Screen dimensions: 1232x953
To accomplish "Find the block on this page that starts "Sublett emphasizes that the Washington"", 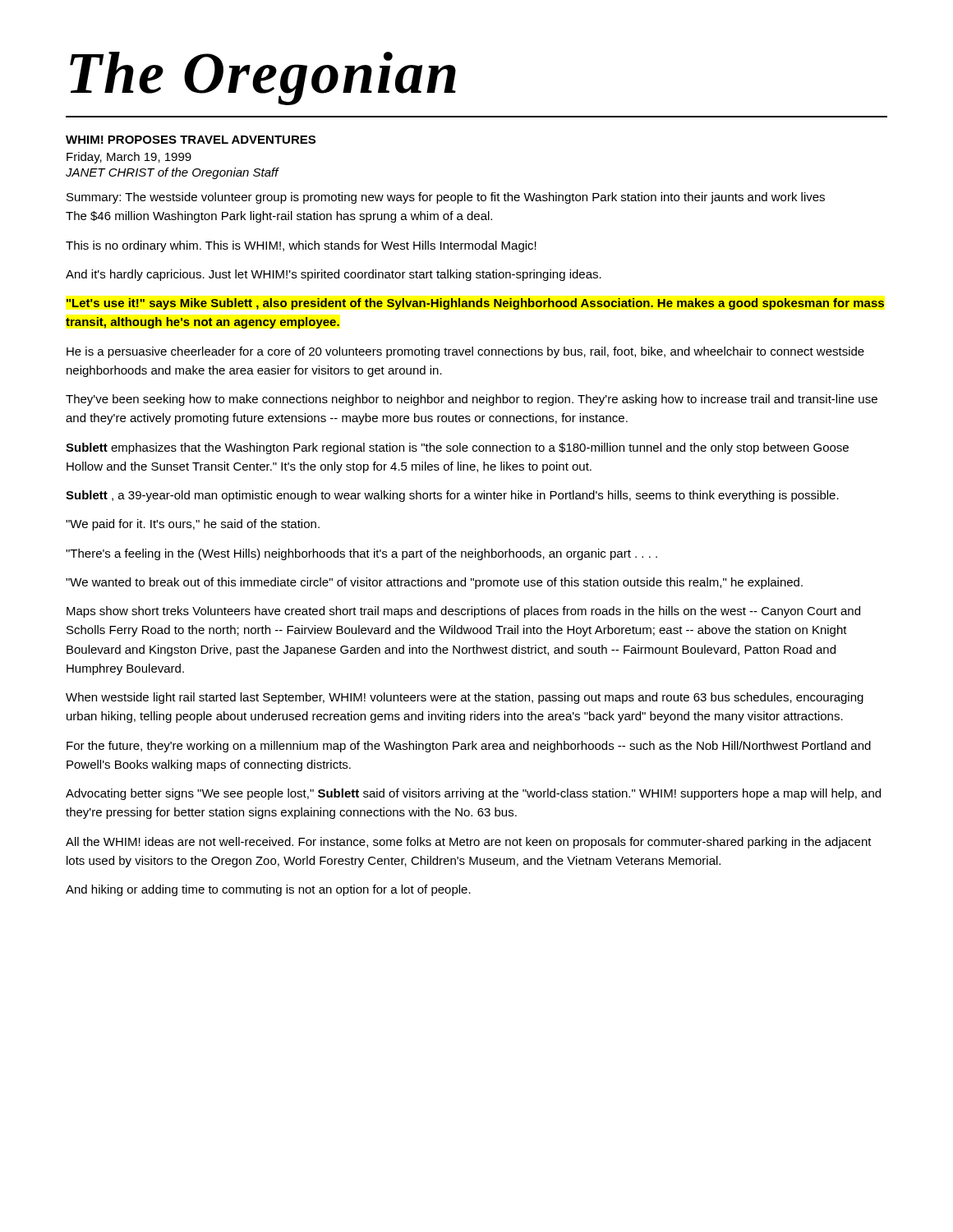I will coord(457,456).
